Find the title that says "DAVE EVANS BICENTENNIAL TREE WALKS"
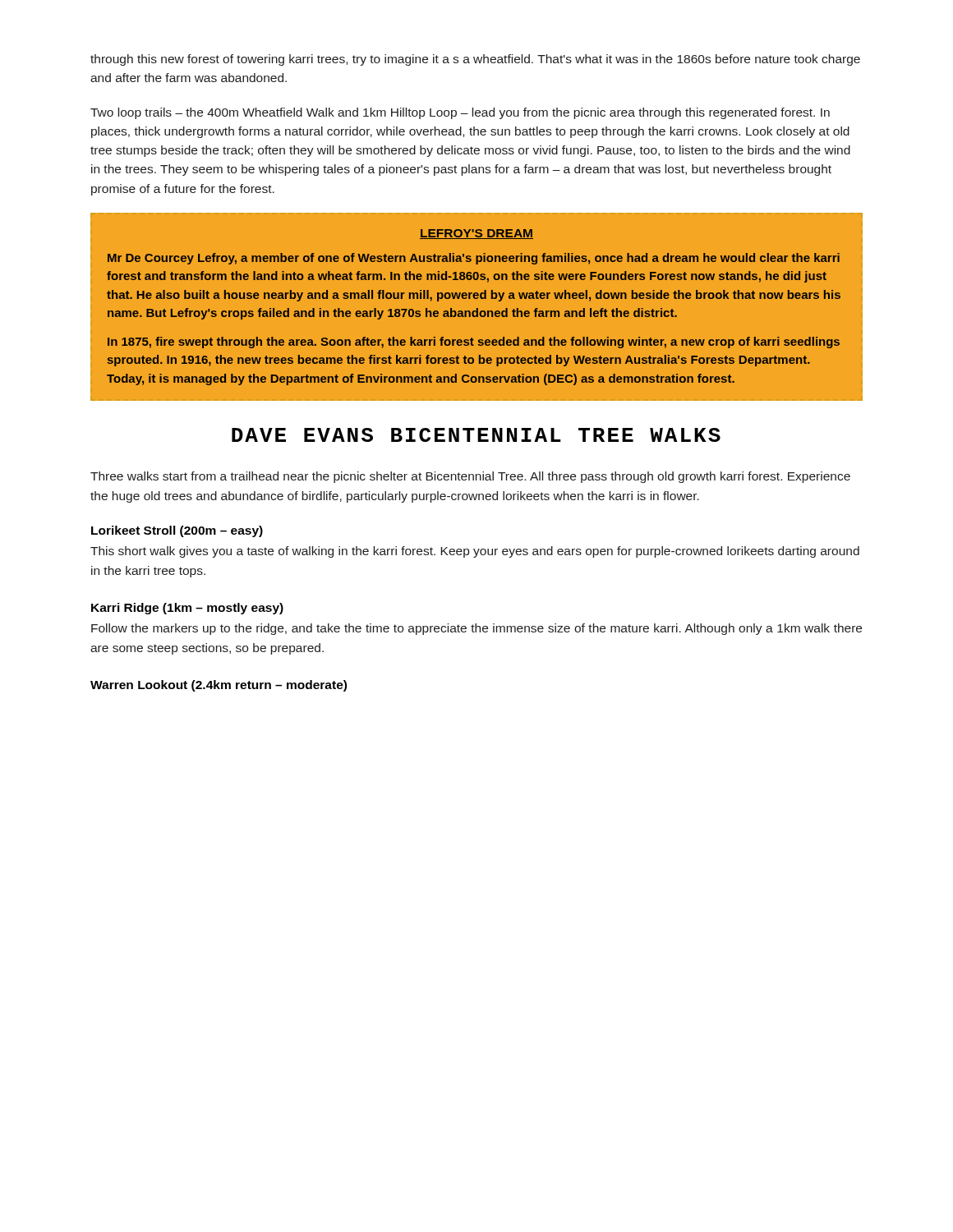The image size is (953, 1232). (476, 436)
